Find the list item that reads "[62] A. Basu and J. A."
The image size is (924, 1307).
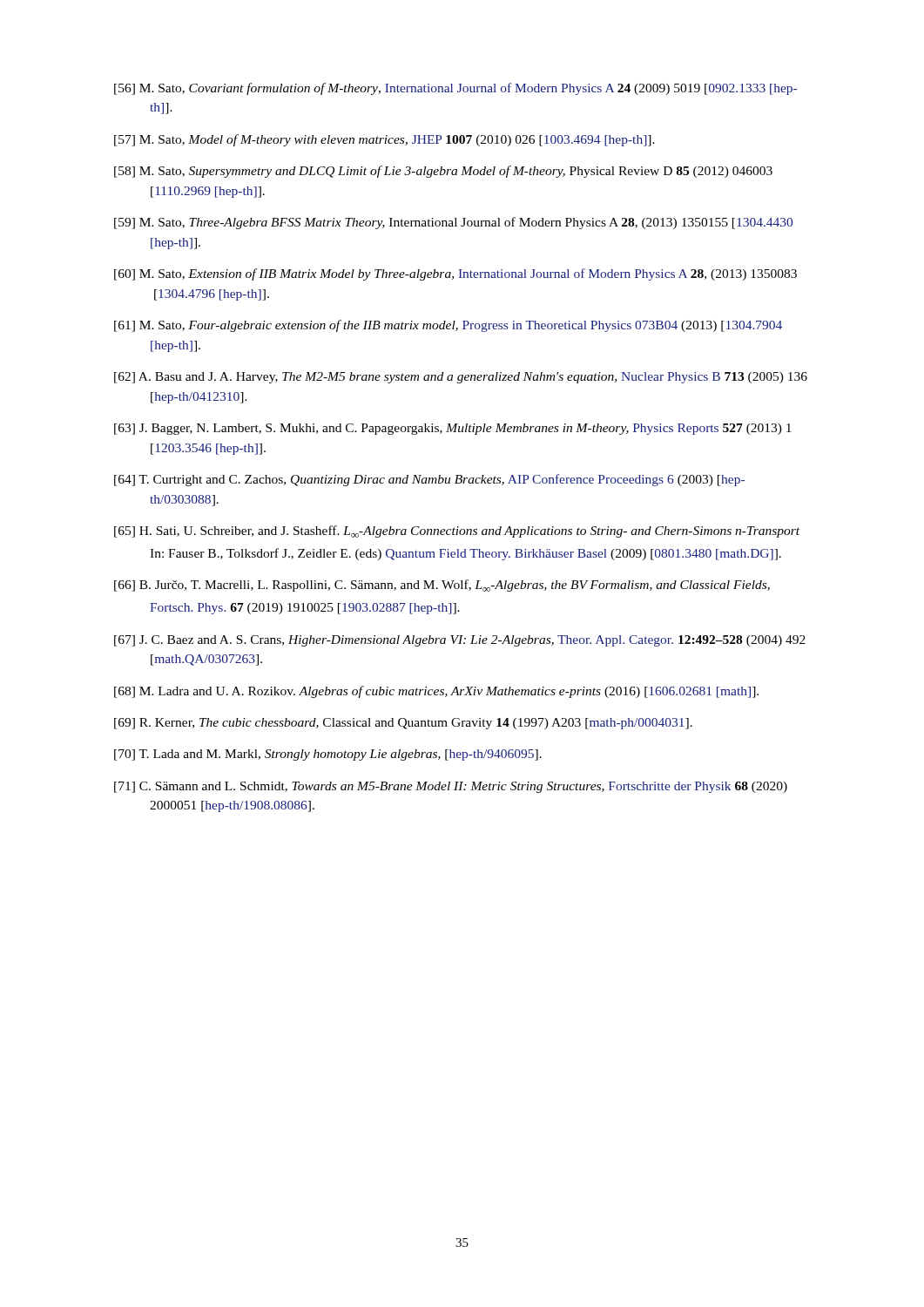[x=460, y=386]
